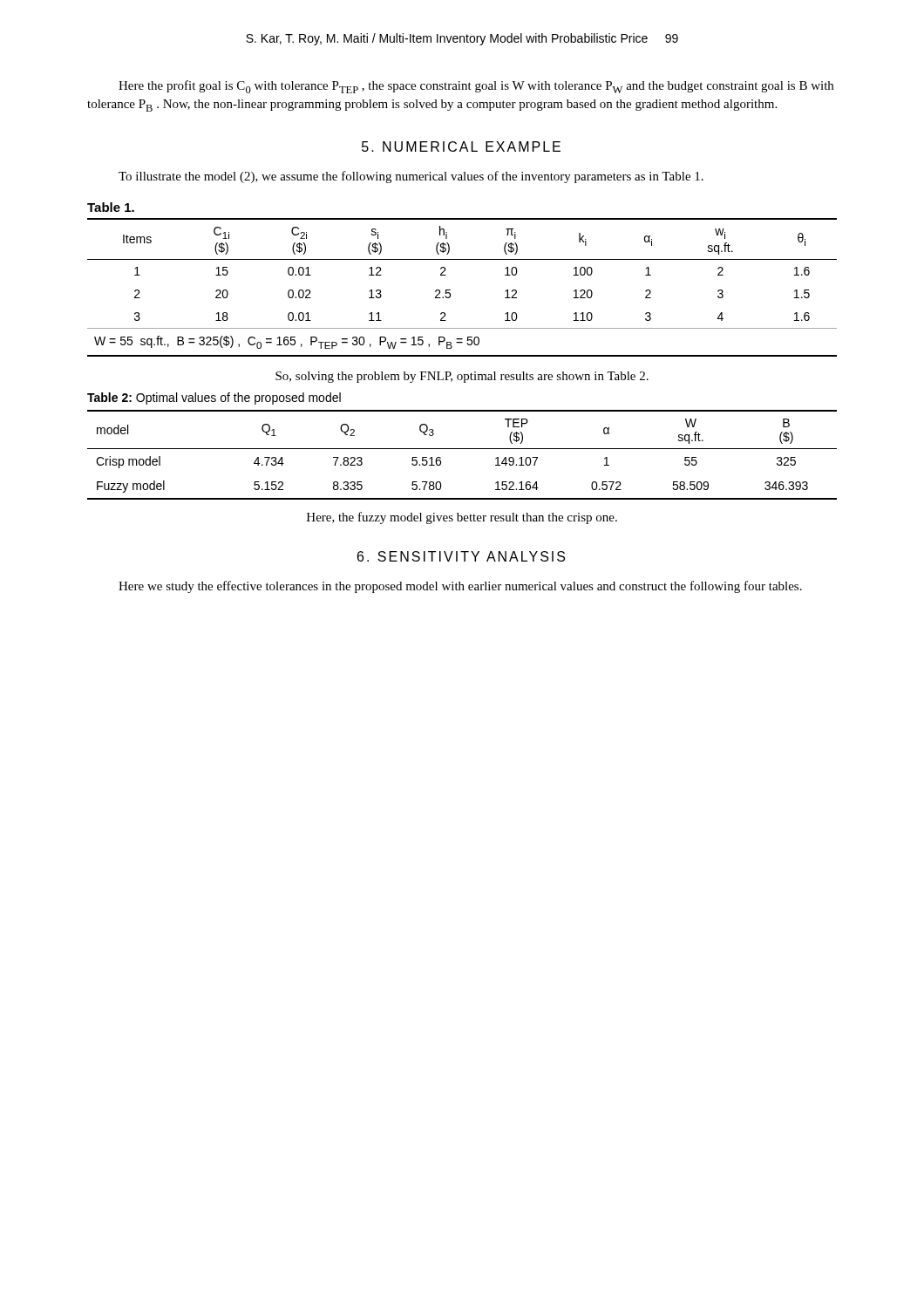924x1308 pixels.
Task: Point to the block starting "Here we study the effective tolerances in"
Action: (x=460, y=586)
